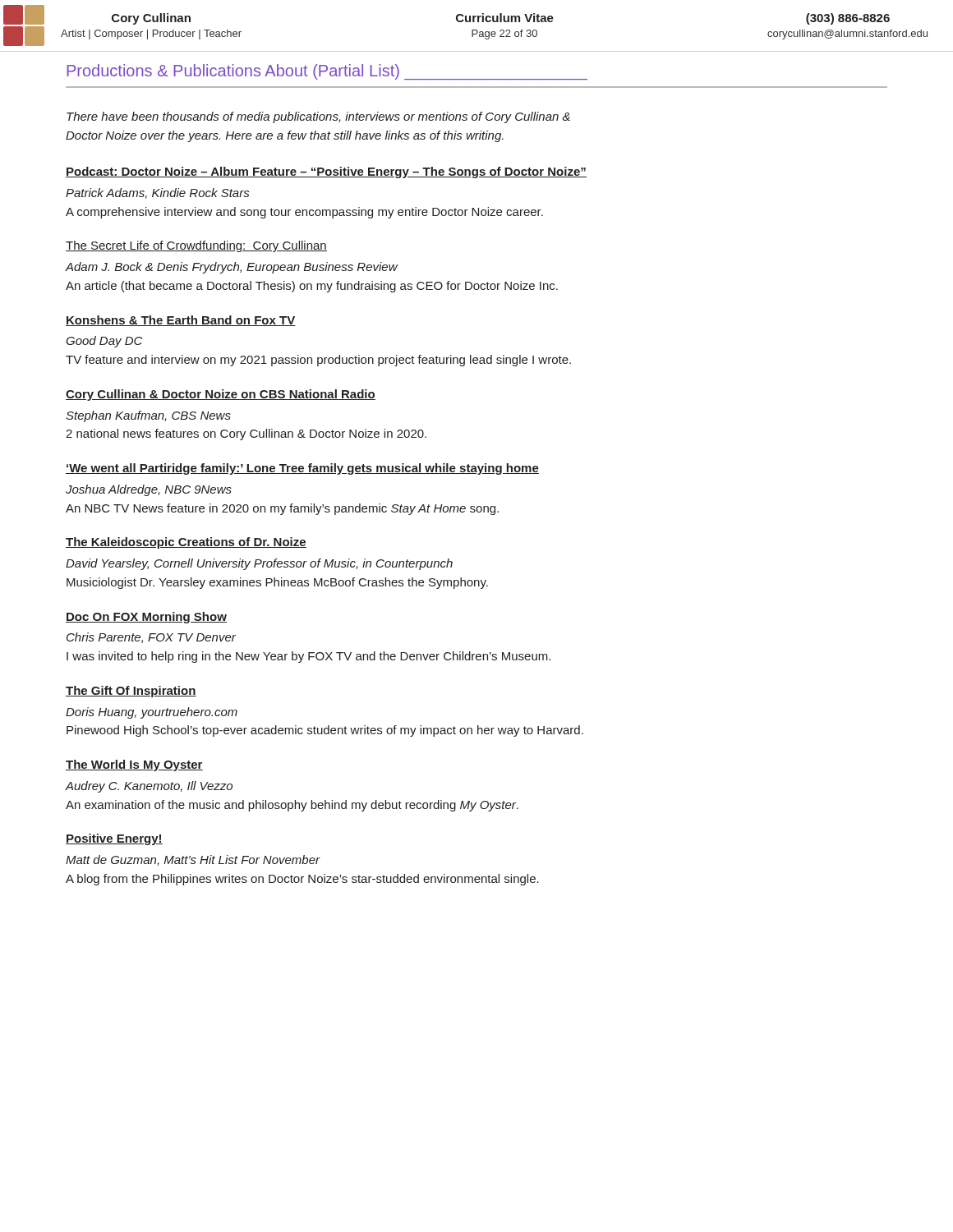
Task: Where is the passage that starts "Adam J. Bock & Denis Frydrych,"?
Action: coord(476,276)
